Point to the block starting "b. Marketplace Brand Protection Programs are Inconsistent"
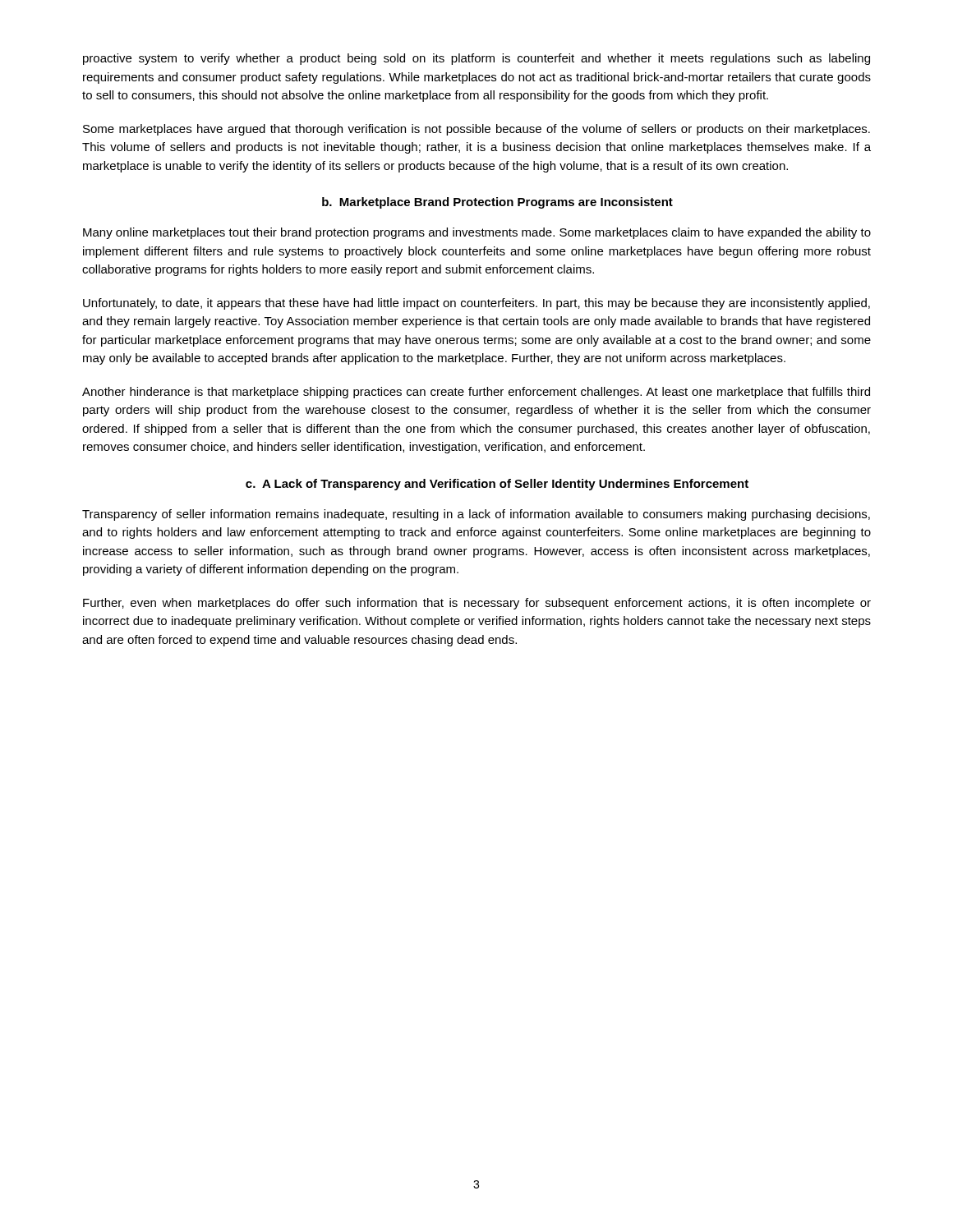Image resolution: width=953 pixels, height=1232 pixels. click(x=497, y=202)
